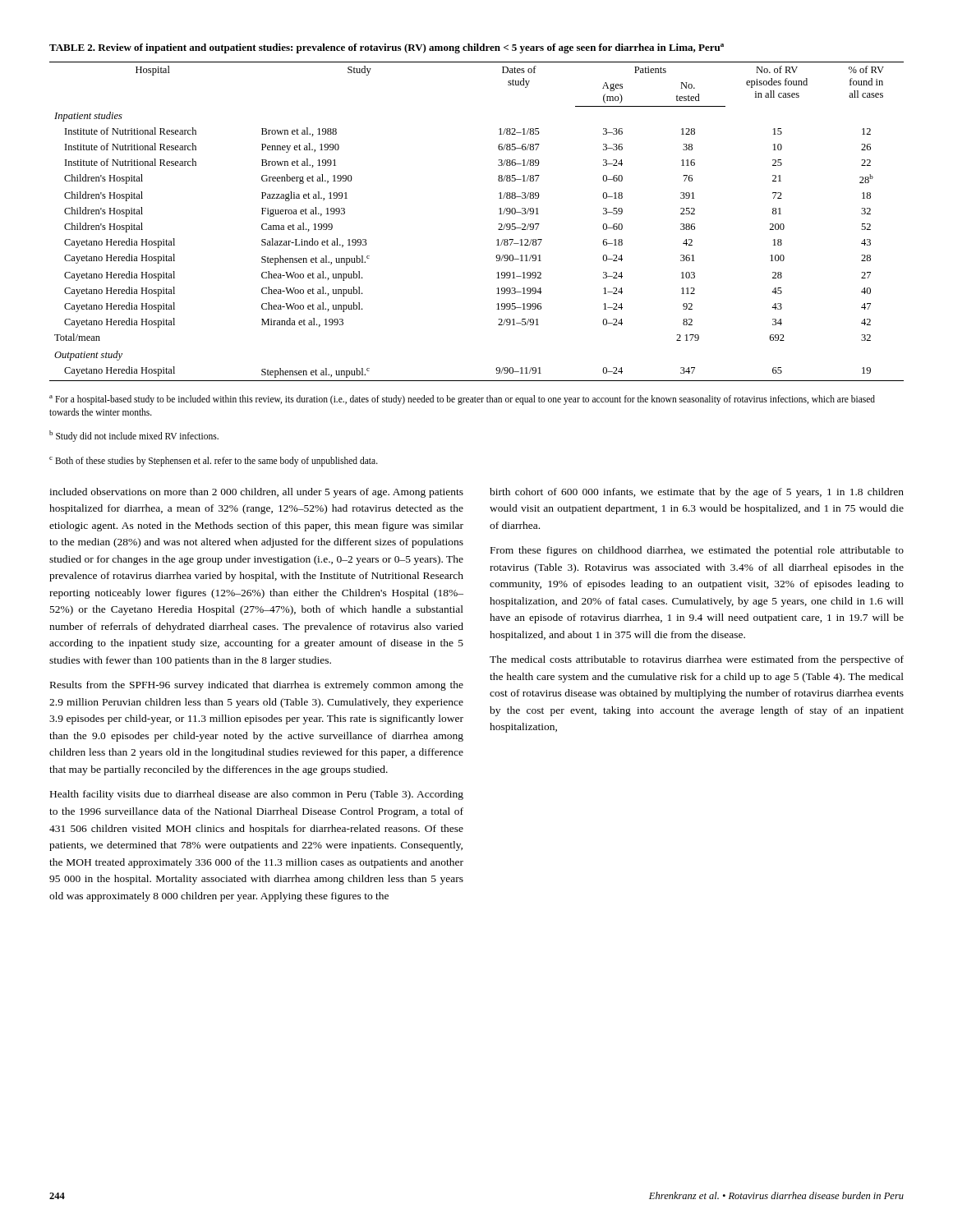Where is the passage that starts "a For a hospital-based study to"?
Image resolution: width=953 pixels, height=1232 pixels.
tap(462, 400)
